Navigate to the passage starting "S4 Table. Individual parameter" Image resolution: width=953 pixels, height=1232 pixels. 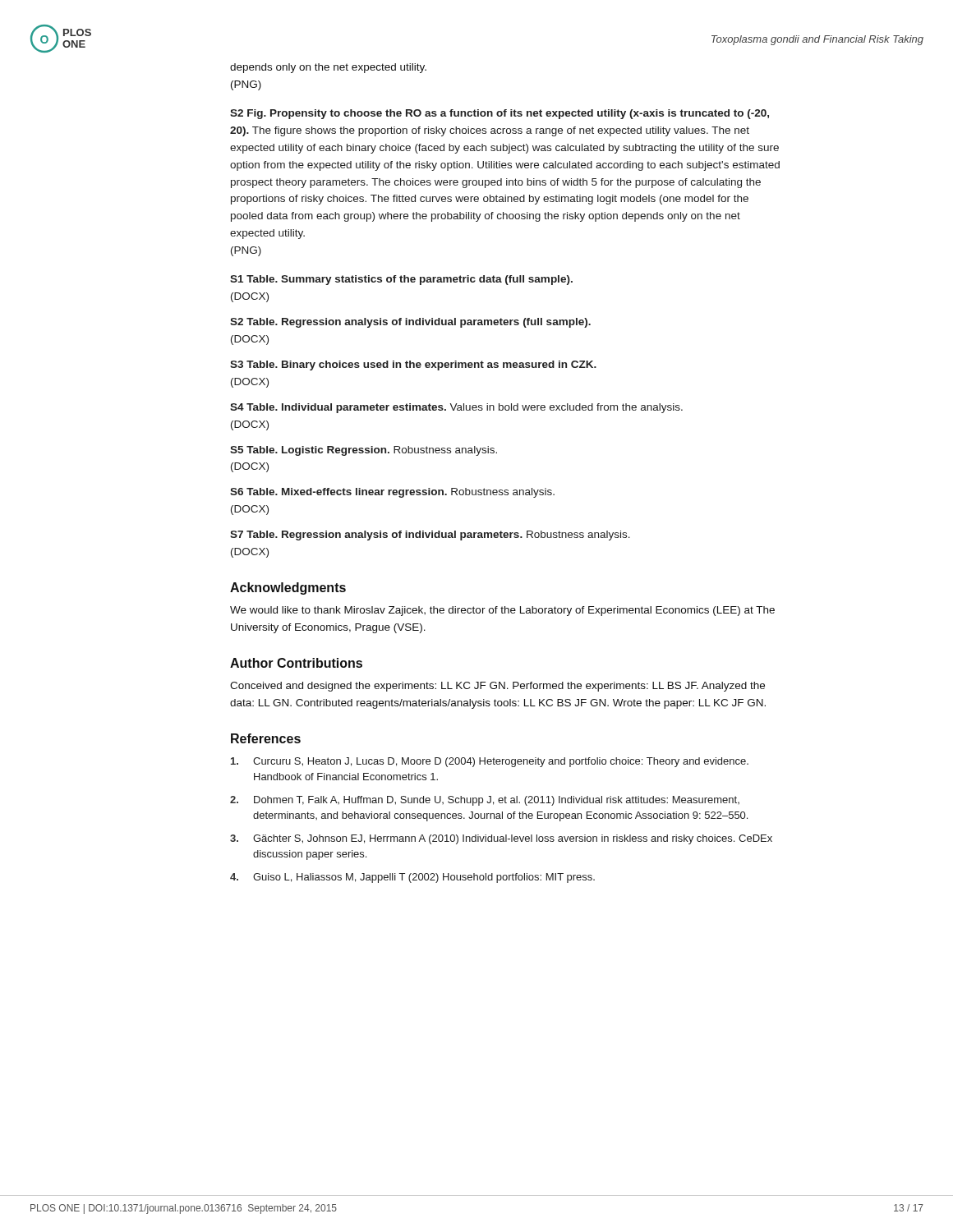pos(457,415)
